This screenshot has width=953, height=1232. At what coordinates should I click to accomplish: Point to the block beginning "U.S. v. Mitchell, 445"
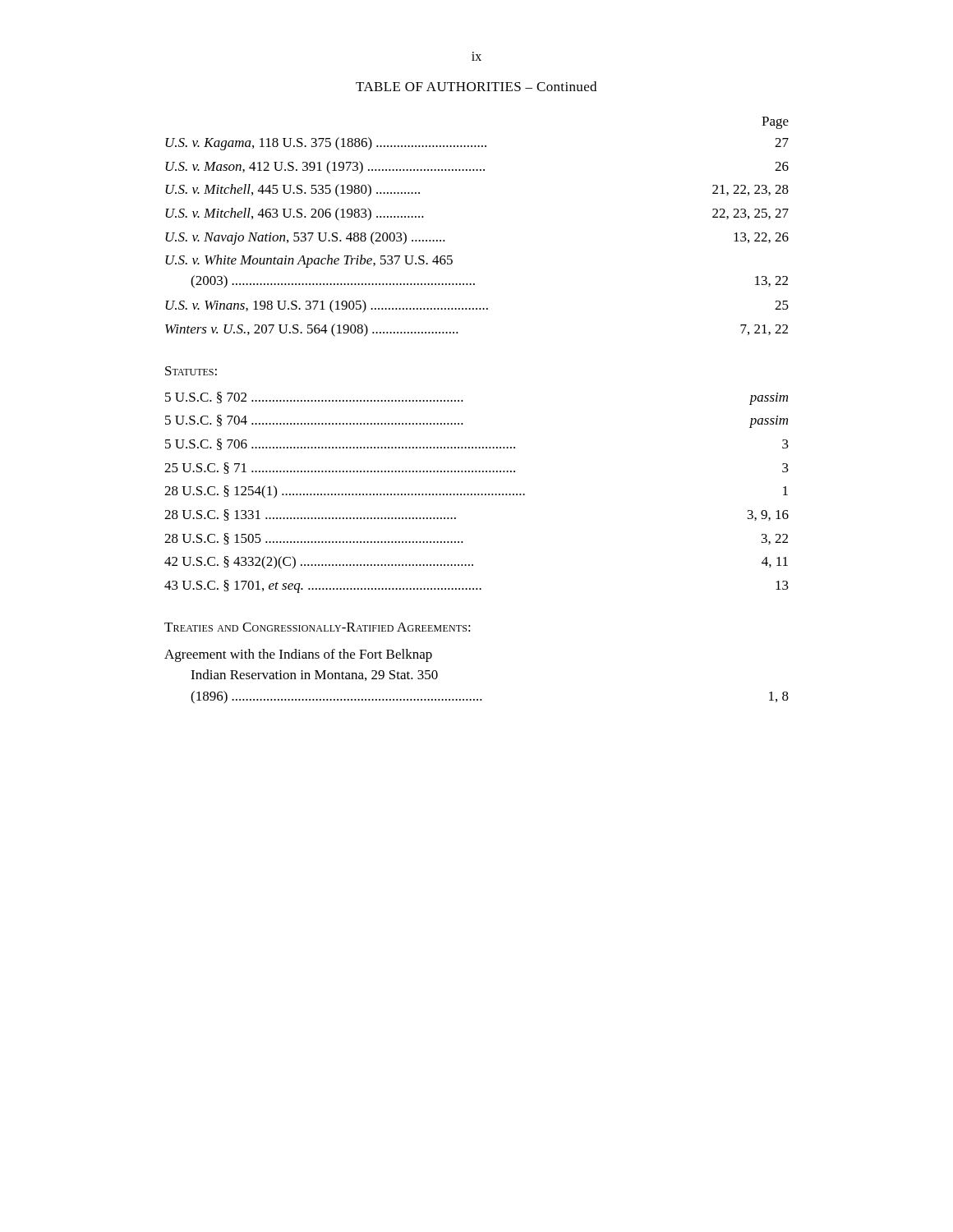(x=285, y=190)
